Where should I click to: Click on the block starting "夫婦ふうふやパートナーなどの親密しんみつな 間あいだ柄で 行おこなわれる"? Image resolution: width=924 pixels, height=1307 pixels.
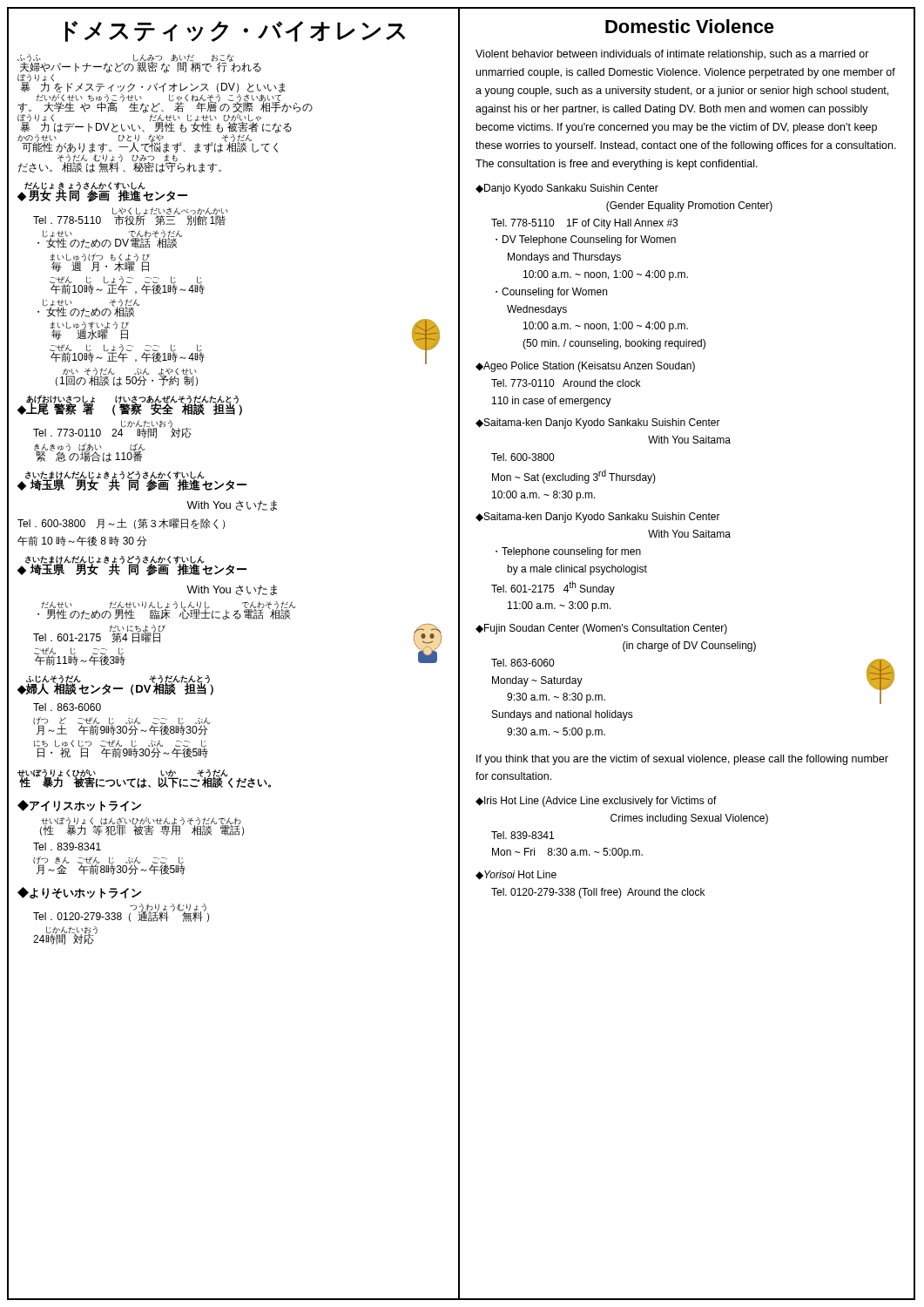(x=165, y=113)
